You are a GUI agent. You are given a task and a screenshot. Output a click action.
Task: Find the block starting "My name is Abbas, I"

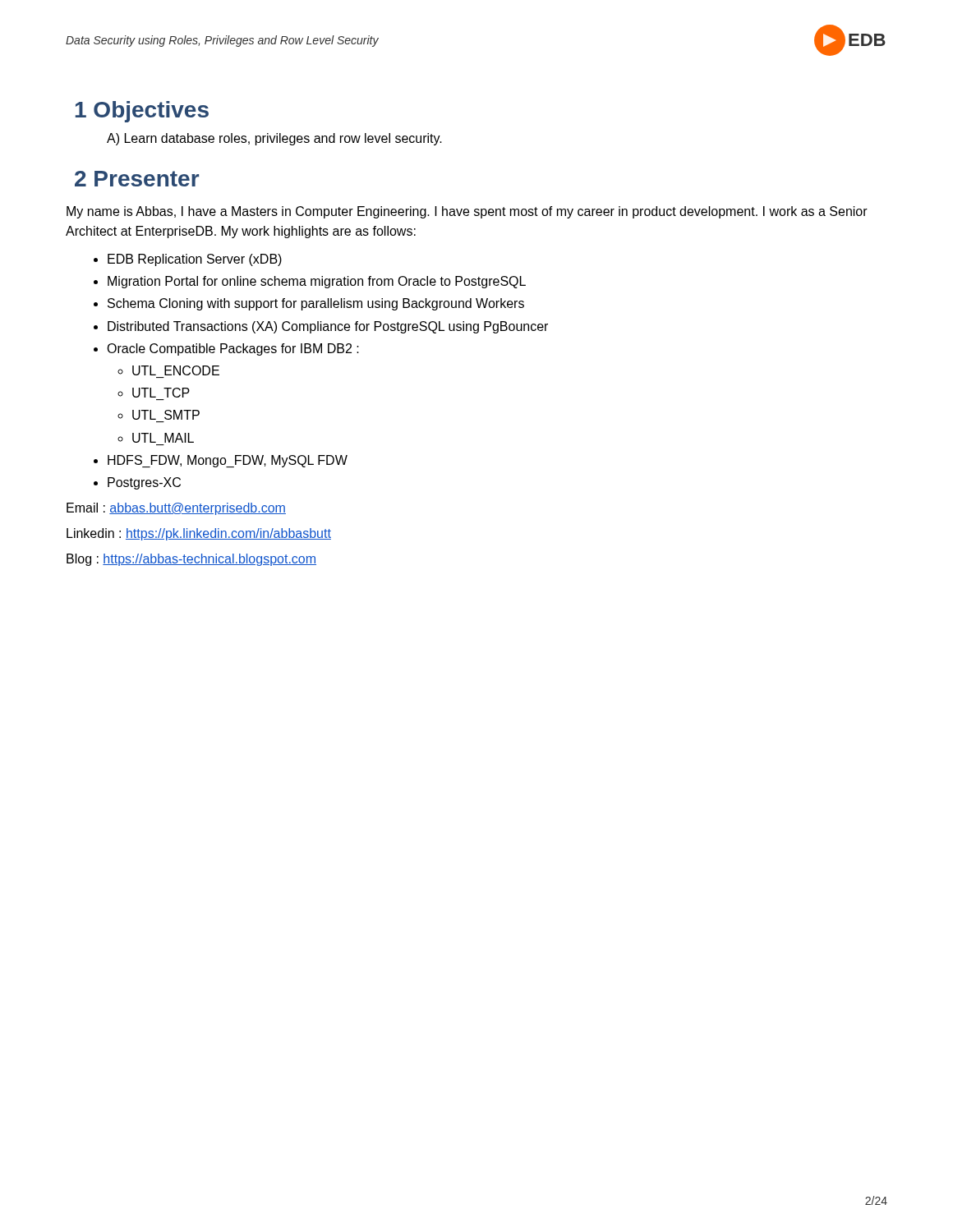coord(466,221)
